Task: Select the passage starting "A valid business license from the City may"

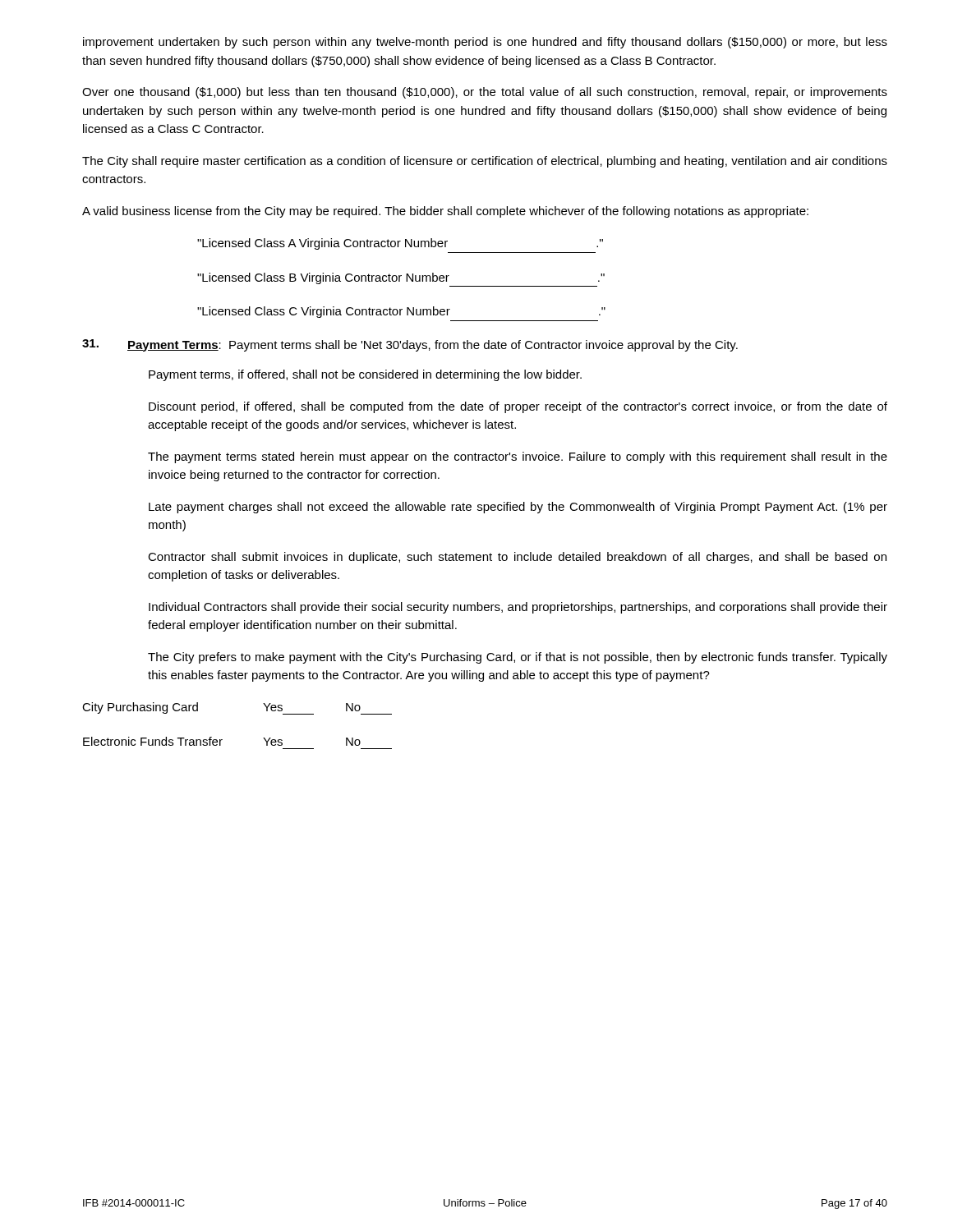Action: click(x=446, y=210)
